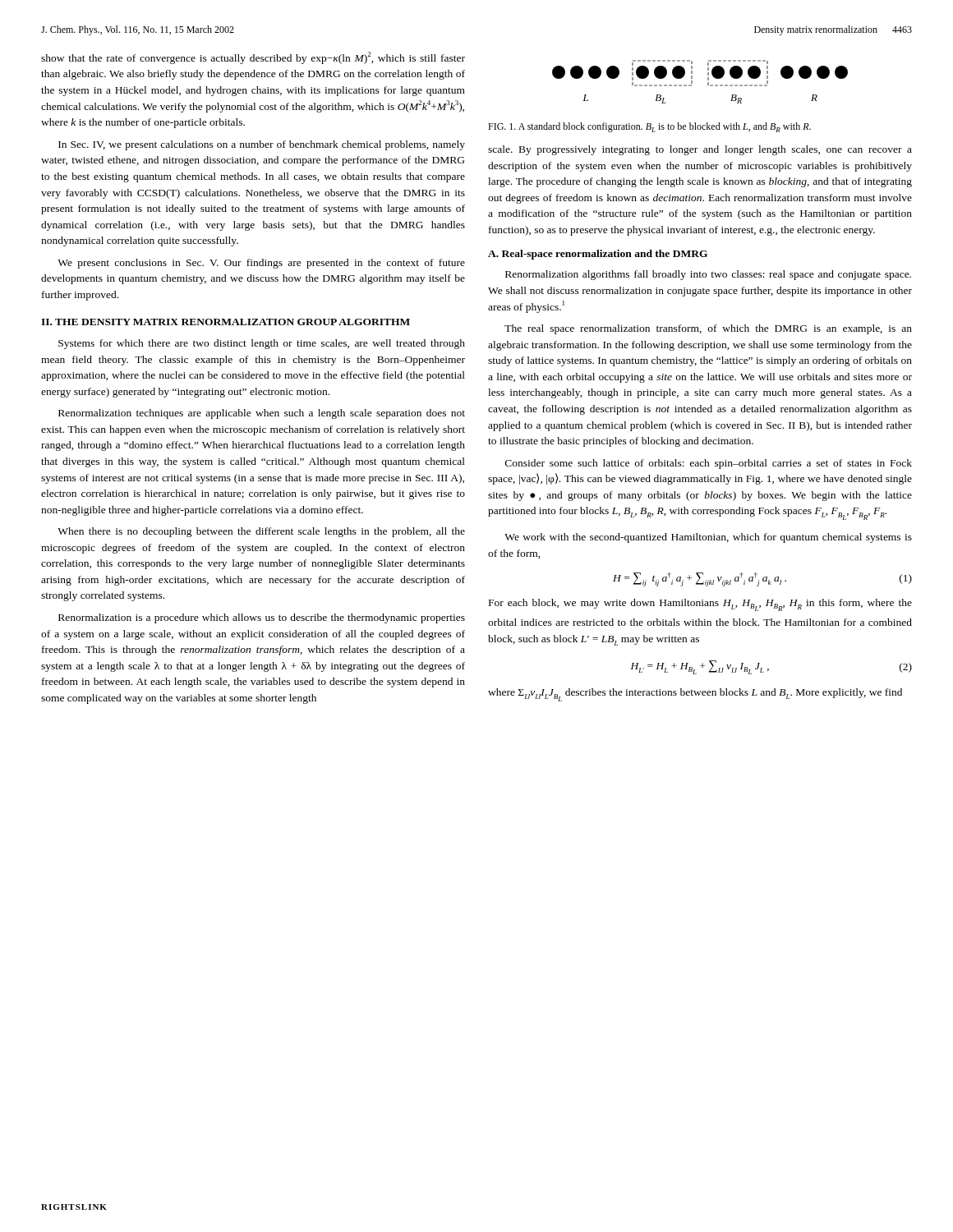The image size is (953, 1232).
Task: Select the passage starting "A. Real-space renormalization and the DMRG"
Action: pyautogui.click(x=598, y=254)
